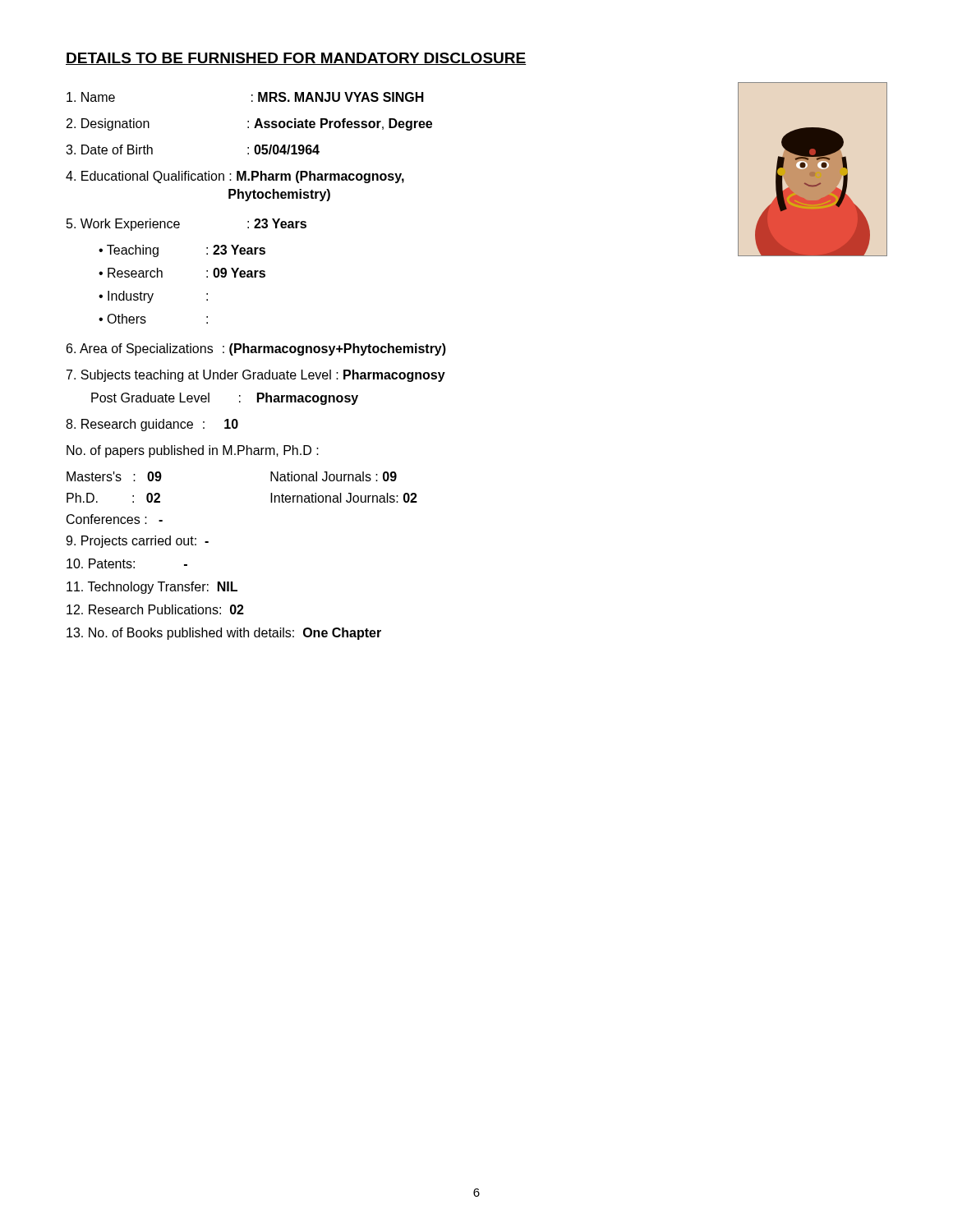Point to the text starting "9. Projects carried out: -"

pos(137,541)
